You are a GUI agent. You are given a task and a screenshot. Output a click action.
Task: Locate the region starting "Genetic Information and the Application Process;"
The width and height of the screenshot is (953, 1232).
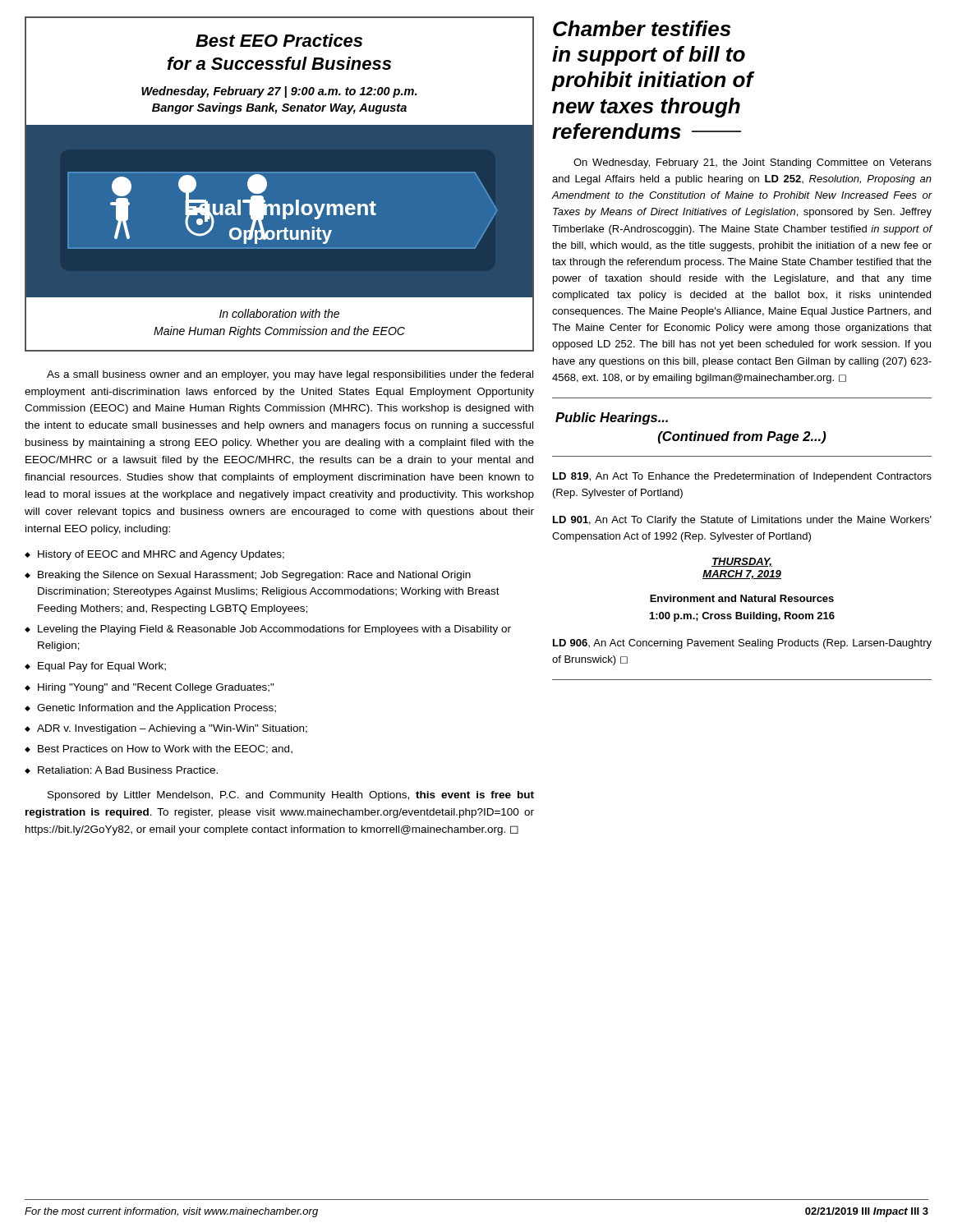(157, 707)
